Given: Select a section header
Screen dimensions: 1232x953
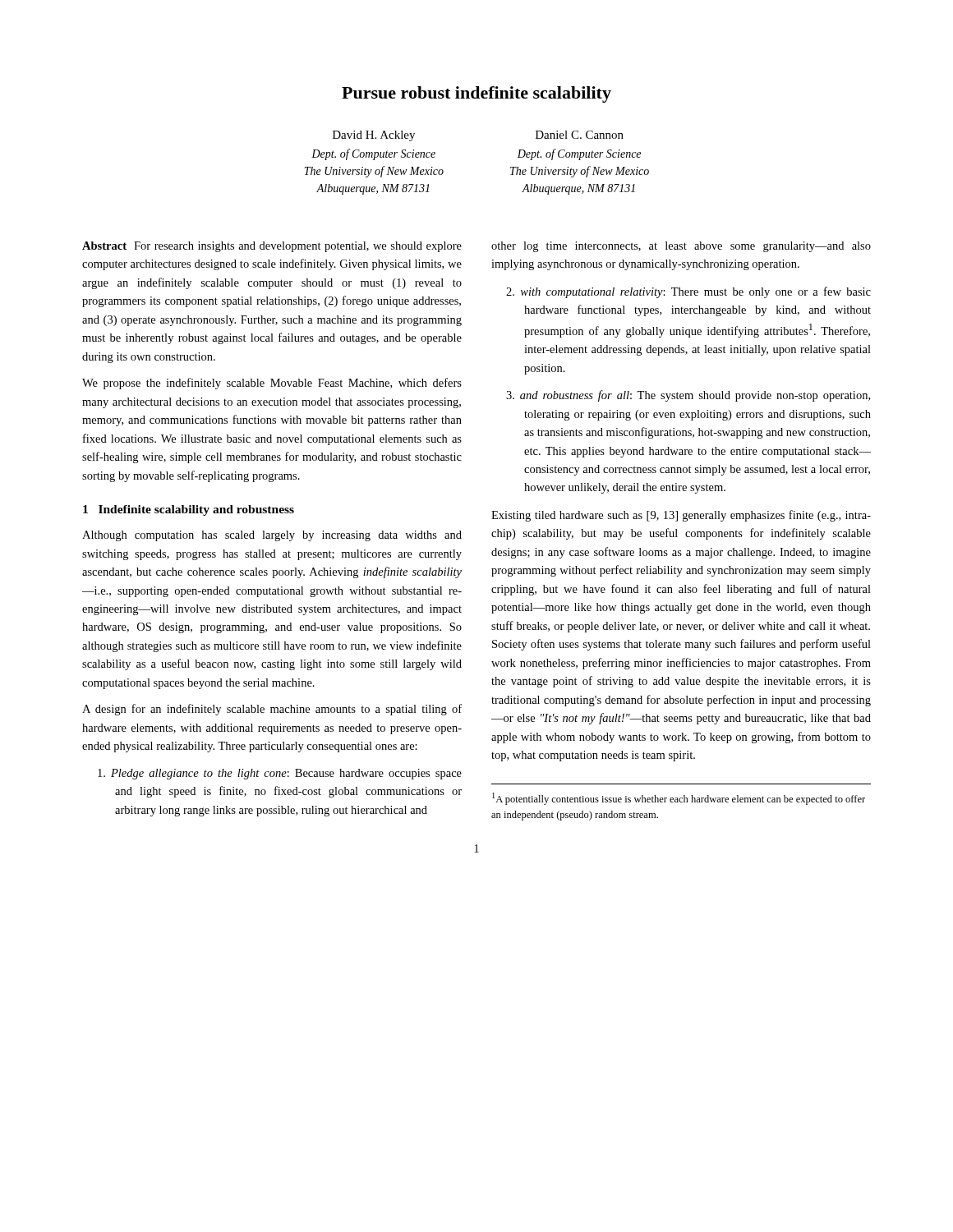Looking at the screenshot, I should tap(188, 509).
